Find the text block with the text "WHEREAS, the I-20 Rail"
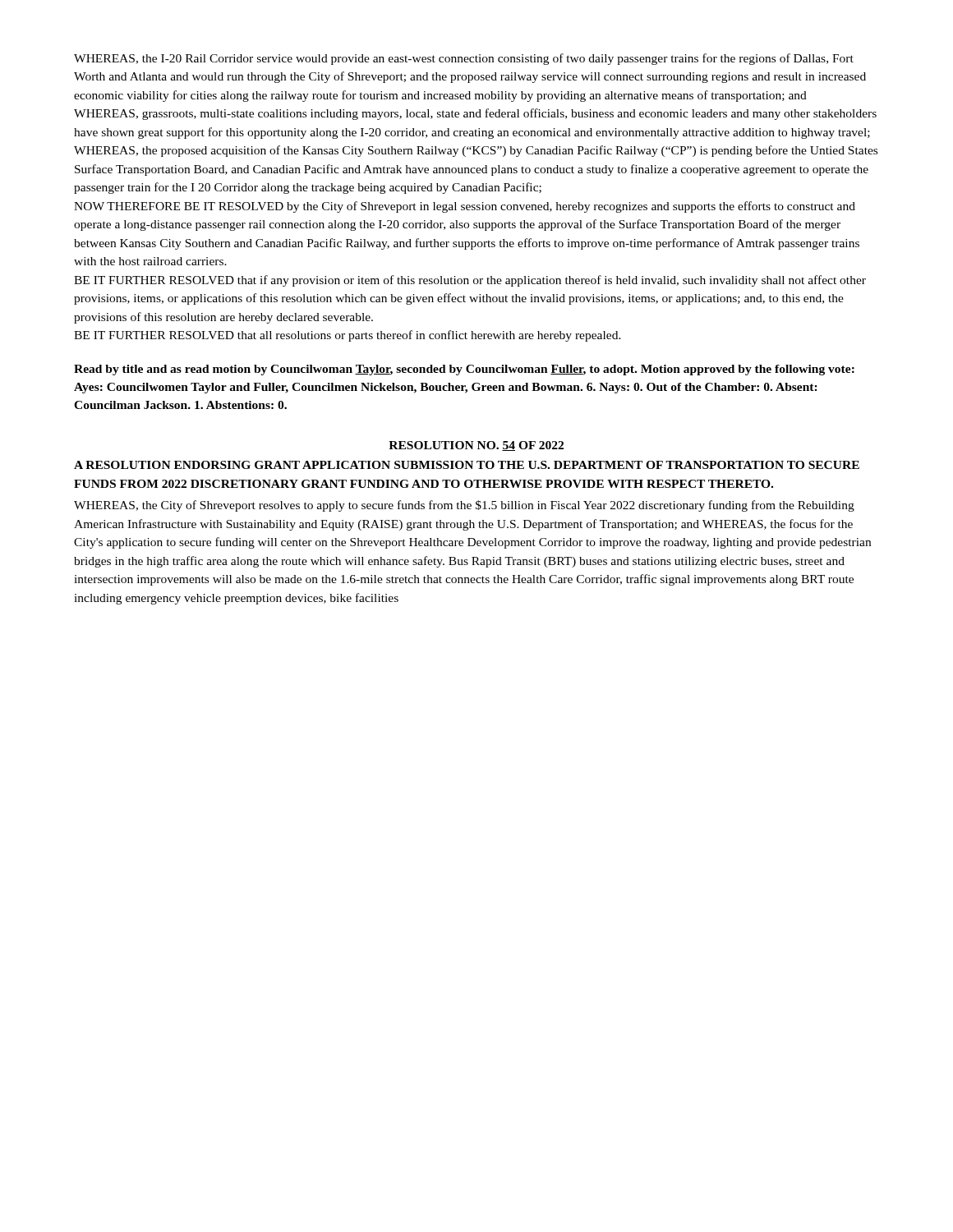Viewport: 953px width, 1232px height. coord(476,196)
